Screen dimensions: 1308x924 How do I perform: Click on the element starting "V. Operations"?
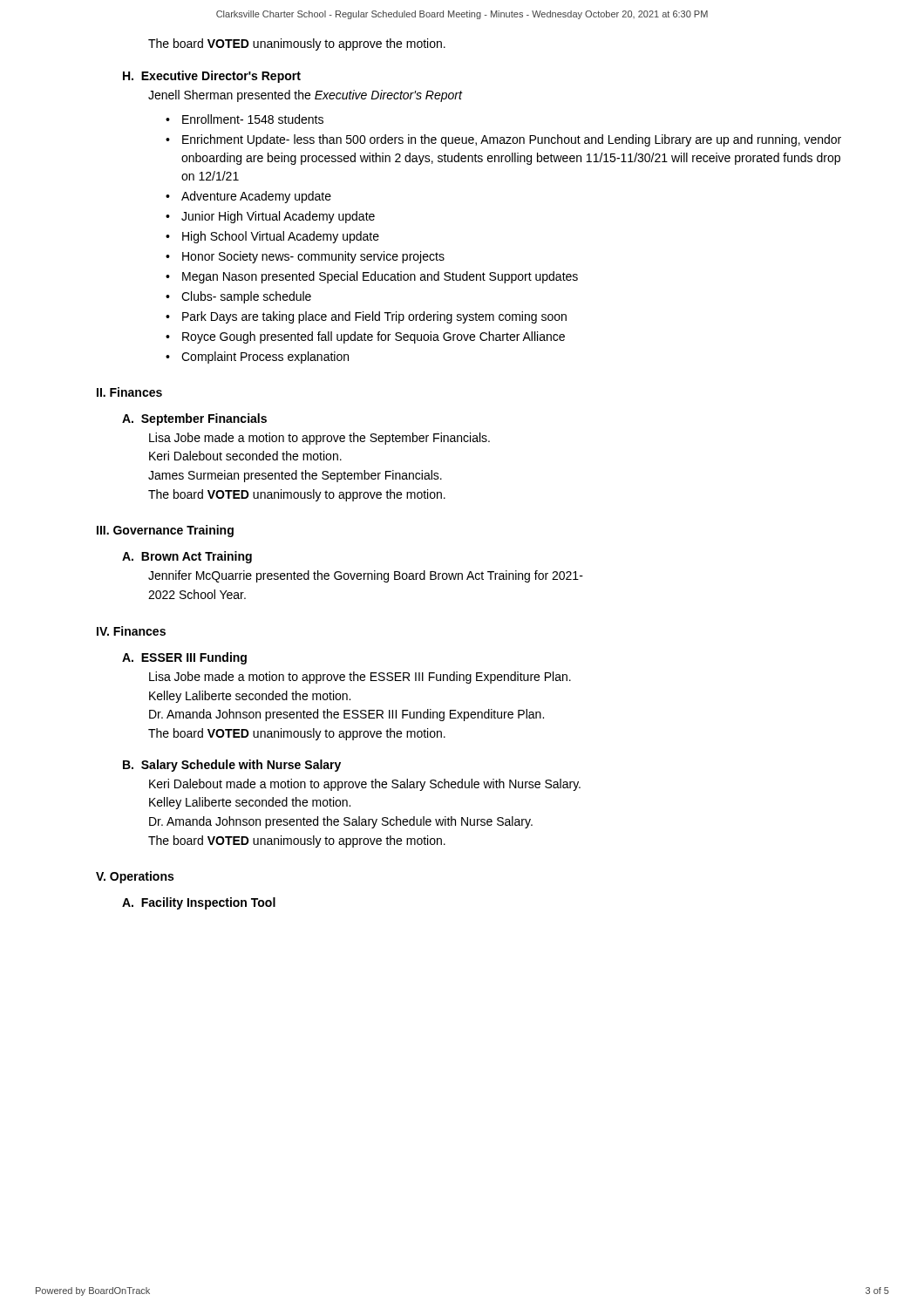(135, 877)
